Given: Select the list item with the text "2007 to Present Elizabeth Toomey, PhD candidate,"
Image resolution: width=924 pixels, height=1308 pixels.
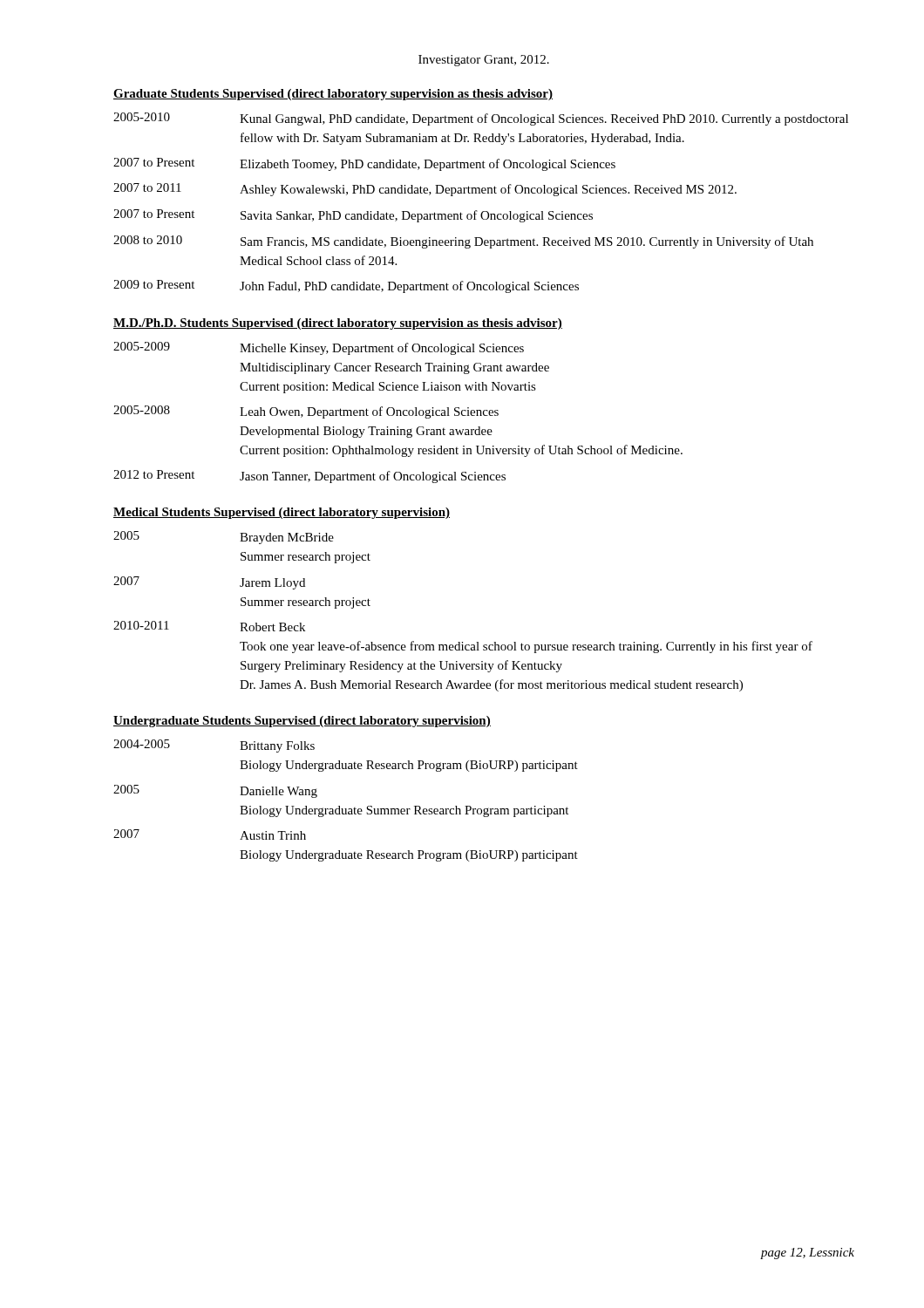Looking at the screenshot, I should (484, 164).
